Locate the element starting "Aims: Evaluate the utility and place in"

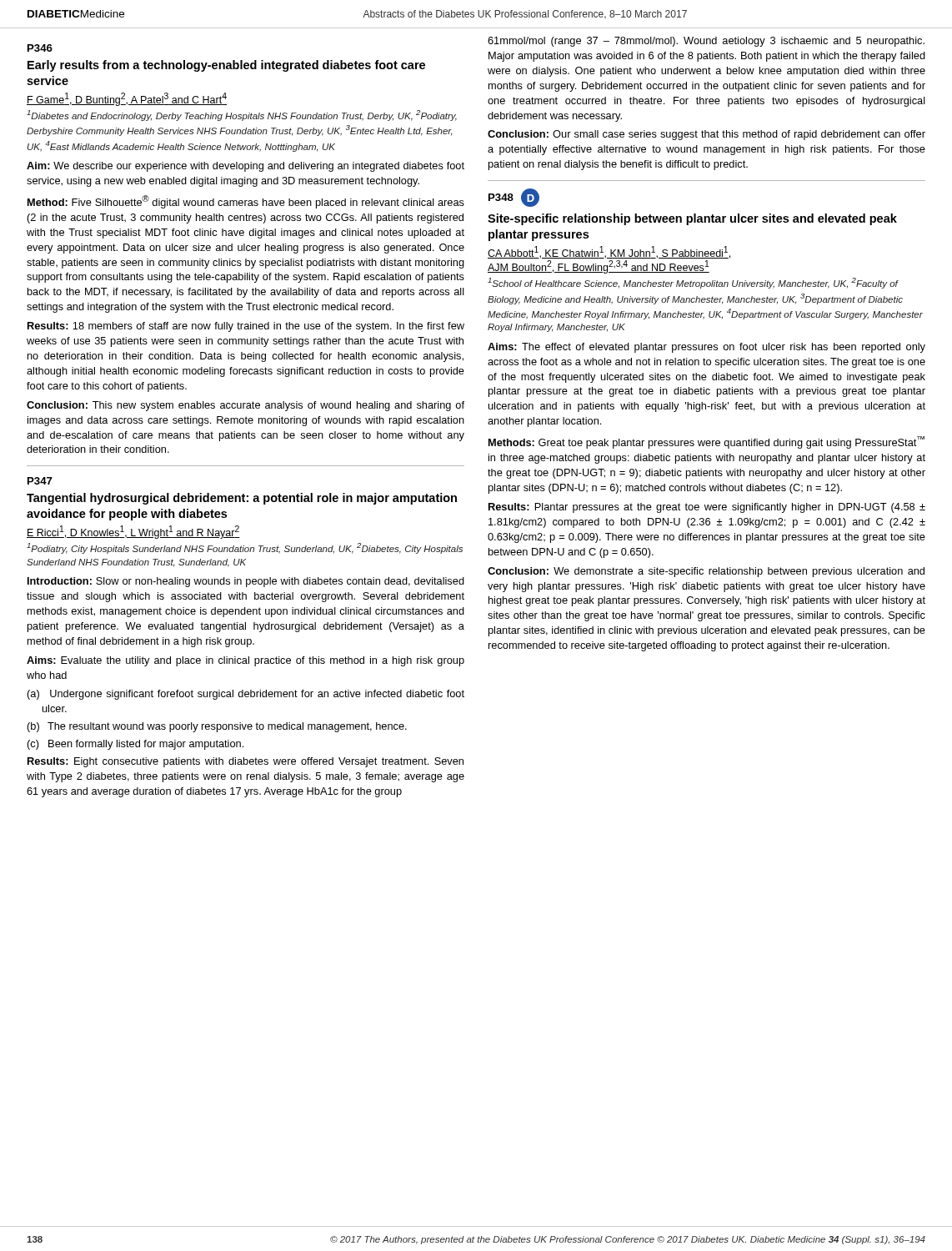click(x=245, y=667)
